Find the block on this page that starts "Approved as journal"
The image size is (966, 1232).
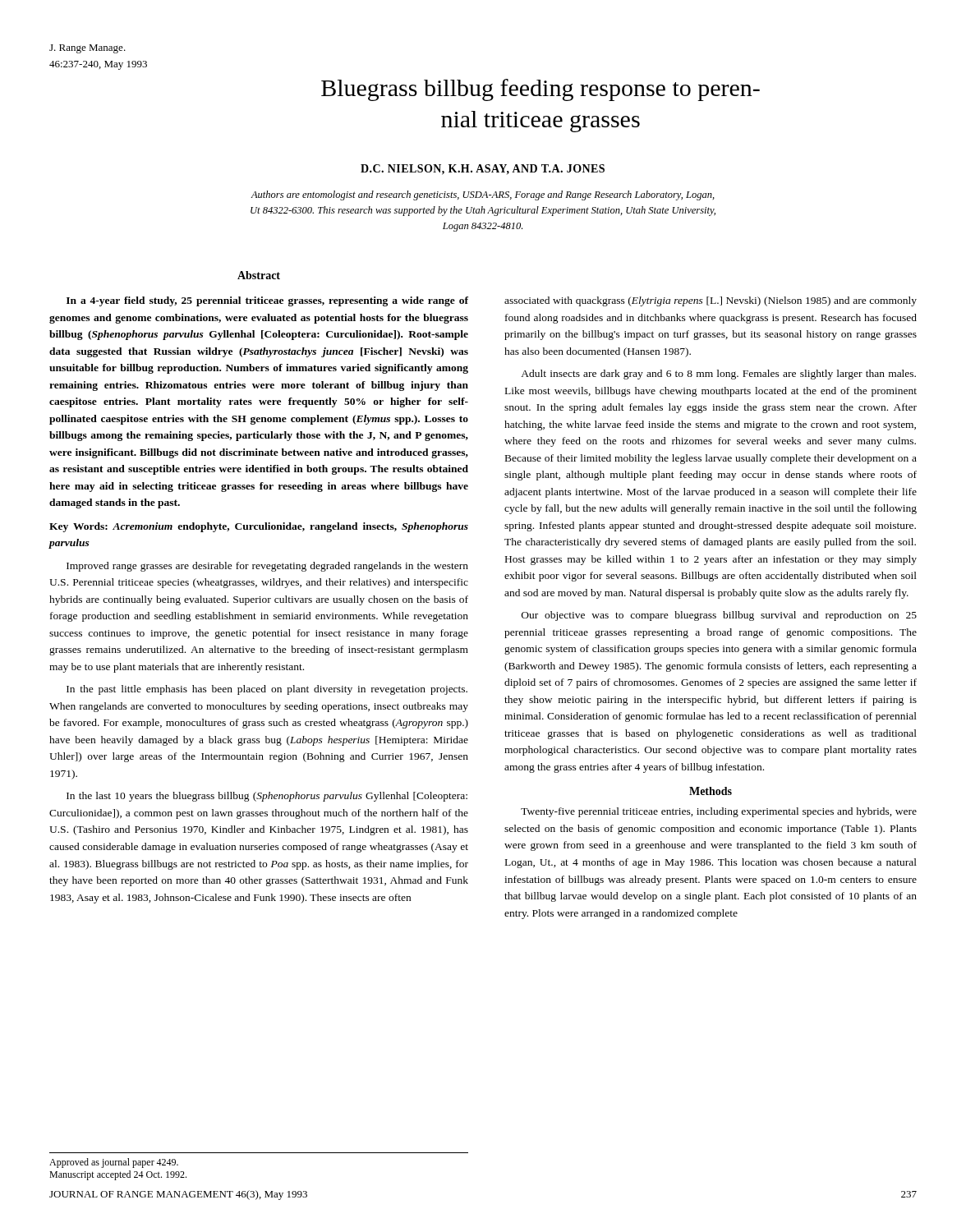pos(118,1168)
